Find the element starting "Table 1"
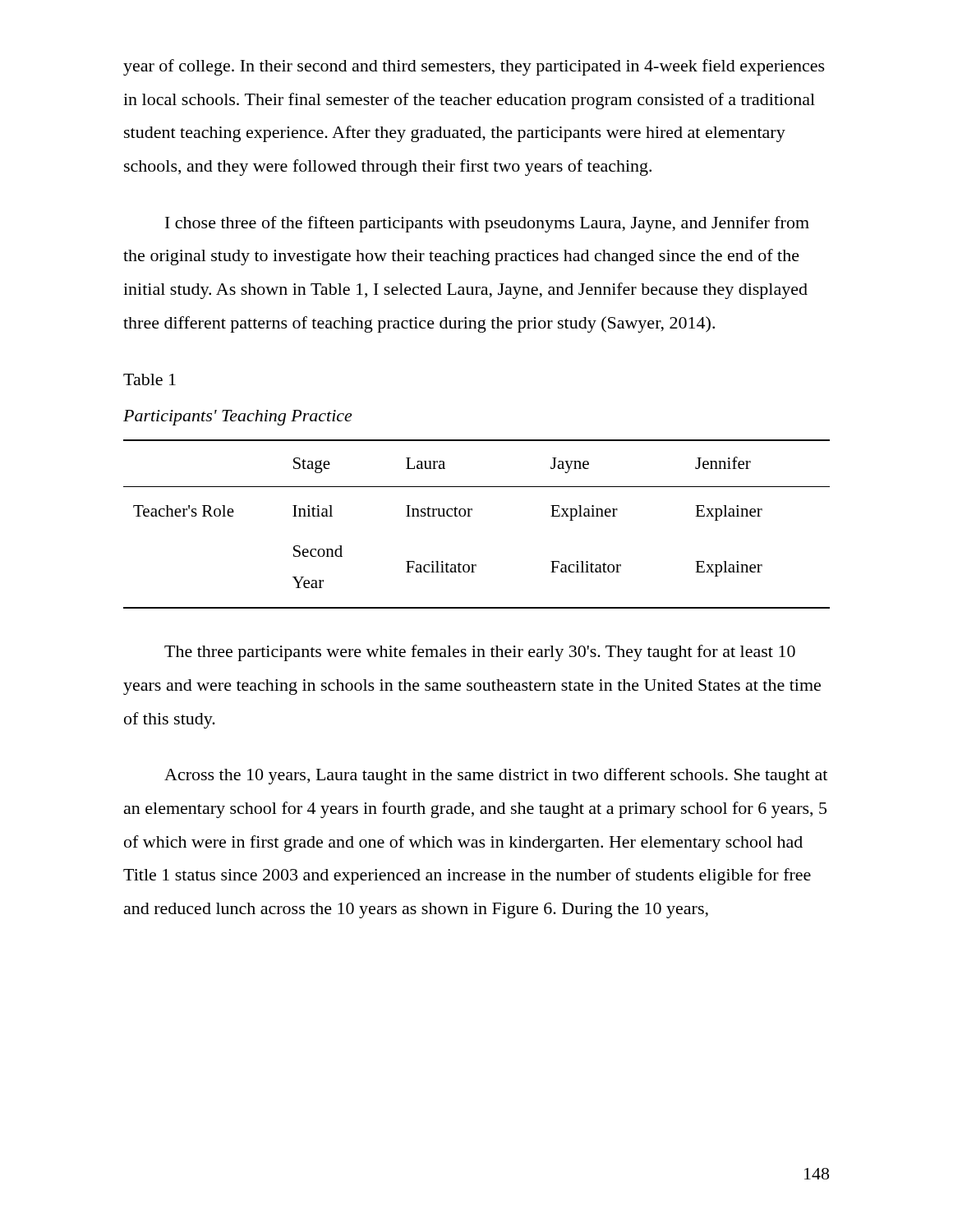 [150, 379]
